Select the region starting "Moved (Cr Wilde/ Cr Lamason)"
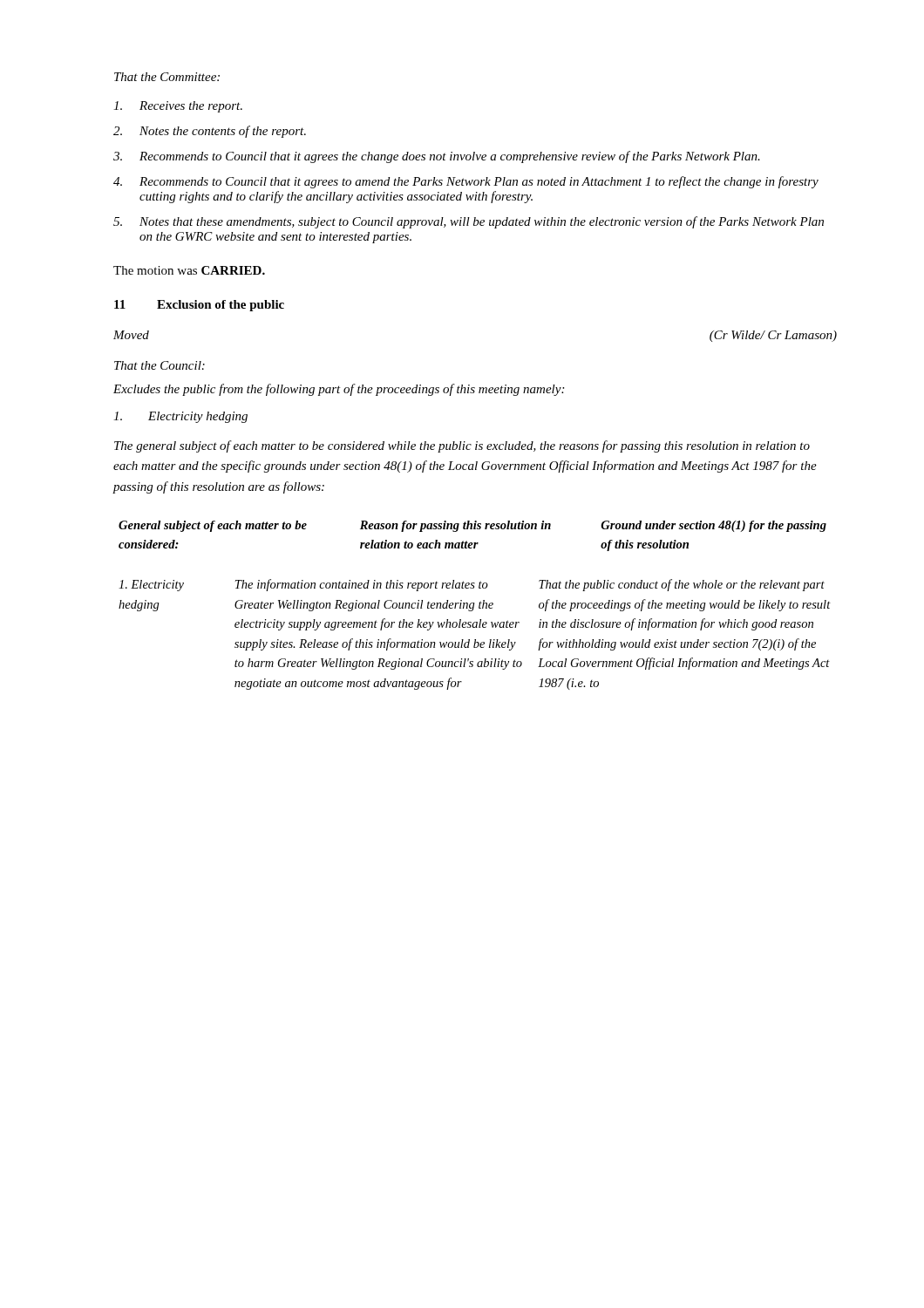The width and height of the screenshot is (924, 1308). (130, 336)
